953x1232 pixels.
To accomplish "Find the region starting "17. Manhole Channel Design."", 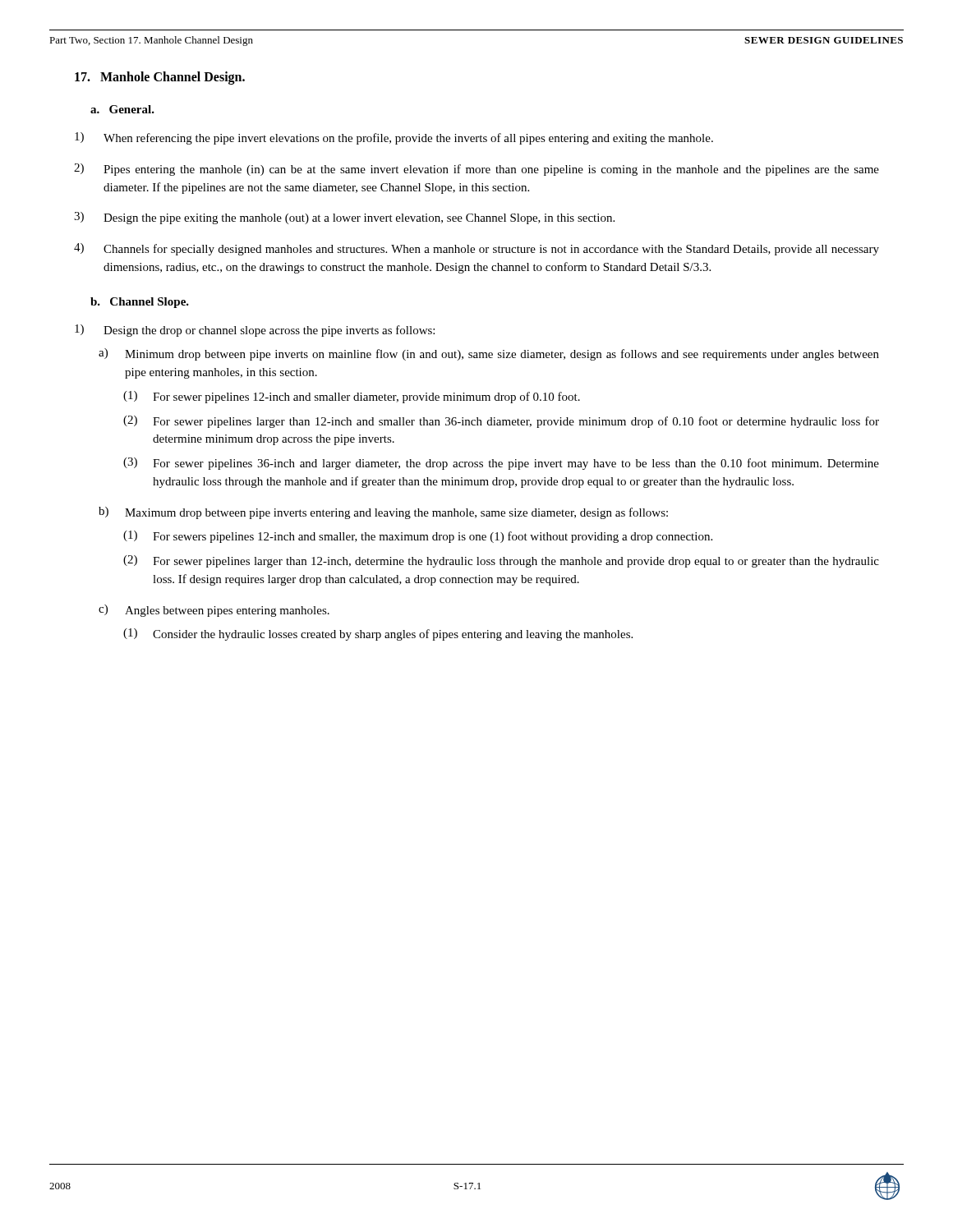I will click(x=160, y=77).
